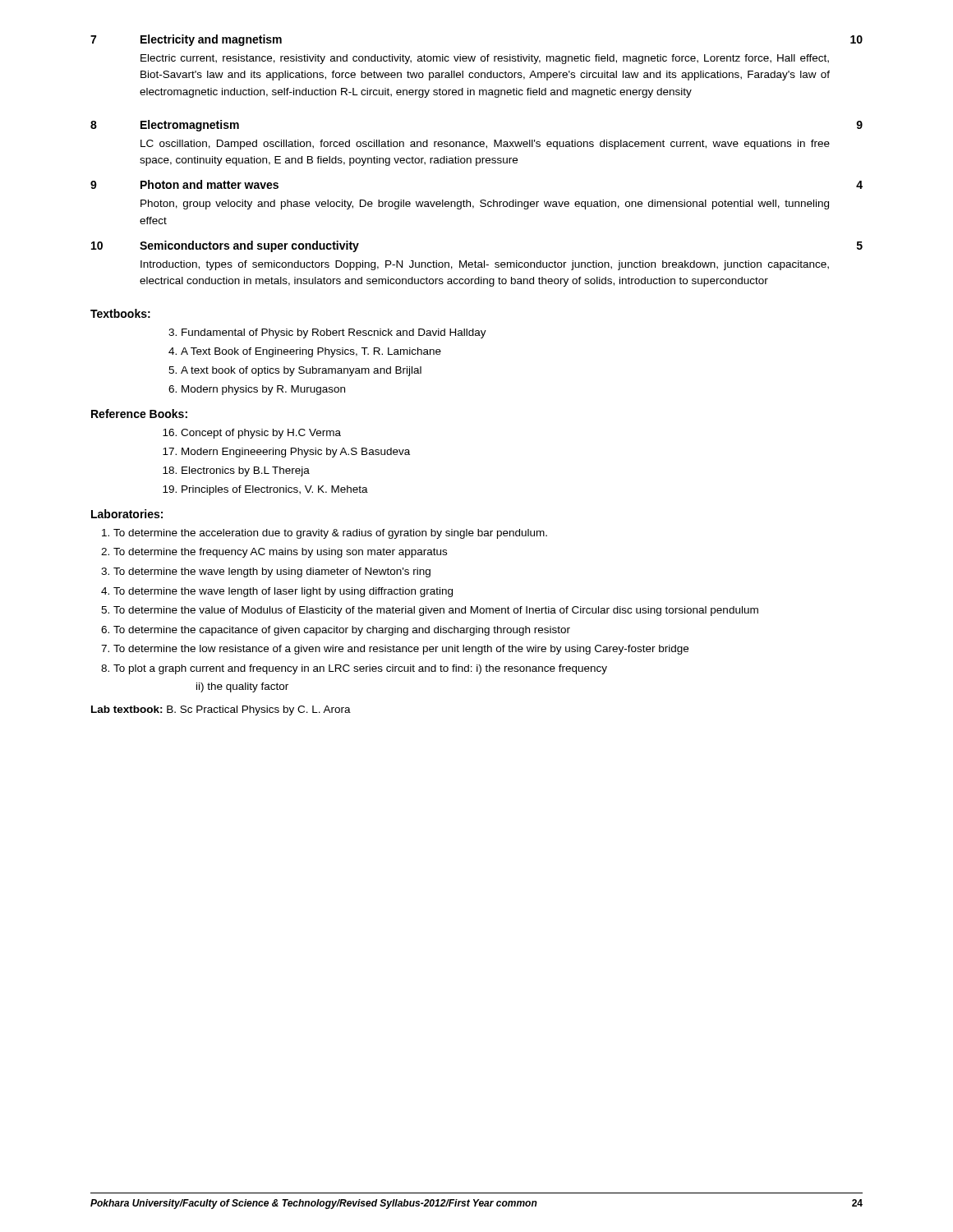The image size is (953, 1232).
Task: Find the region starting "Reference Books:"
Action: 139,414
